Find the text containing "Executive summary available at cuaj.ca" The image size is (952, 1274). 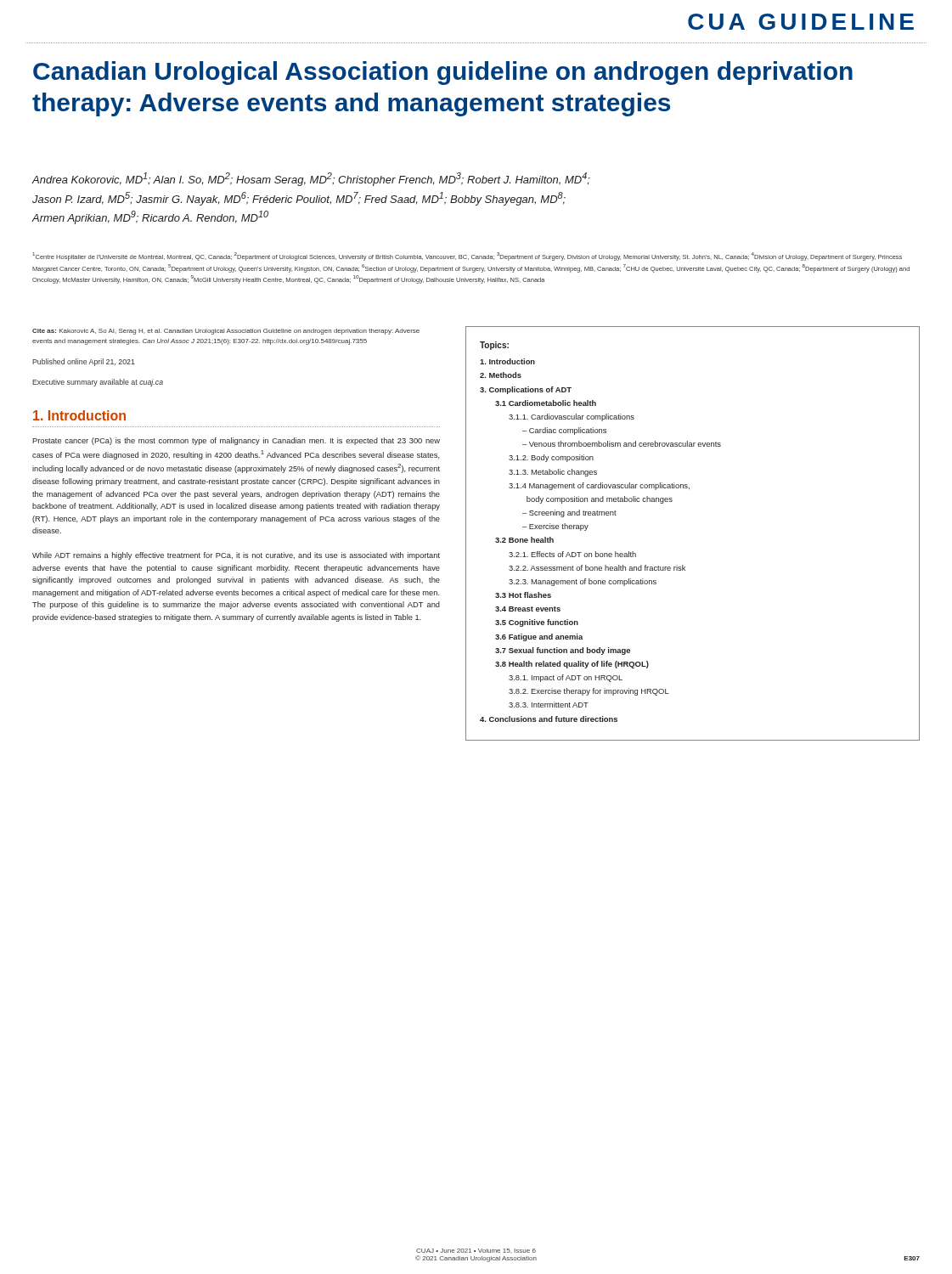coord(98,382)
